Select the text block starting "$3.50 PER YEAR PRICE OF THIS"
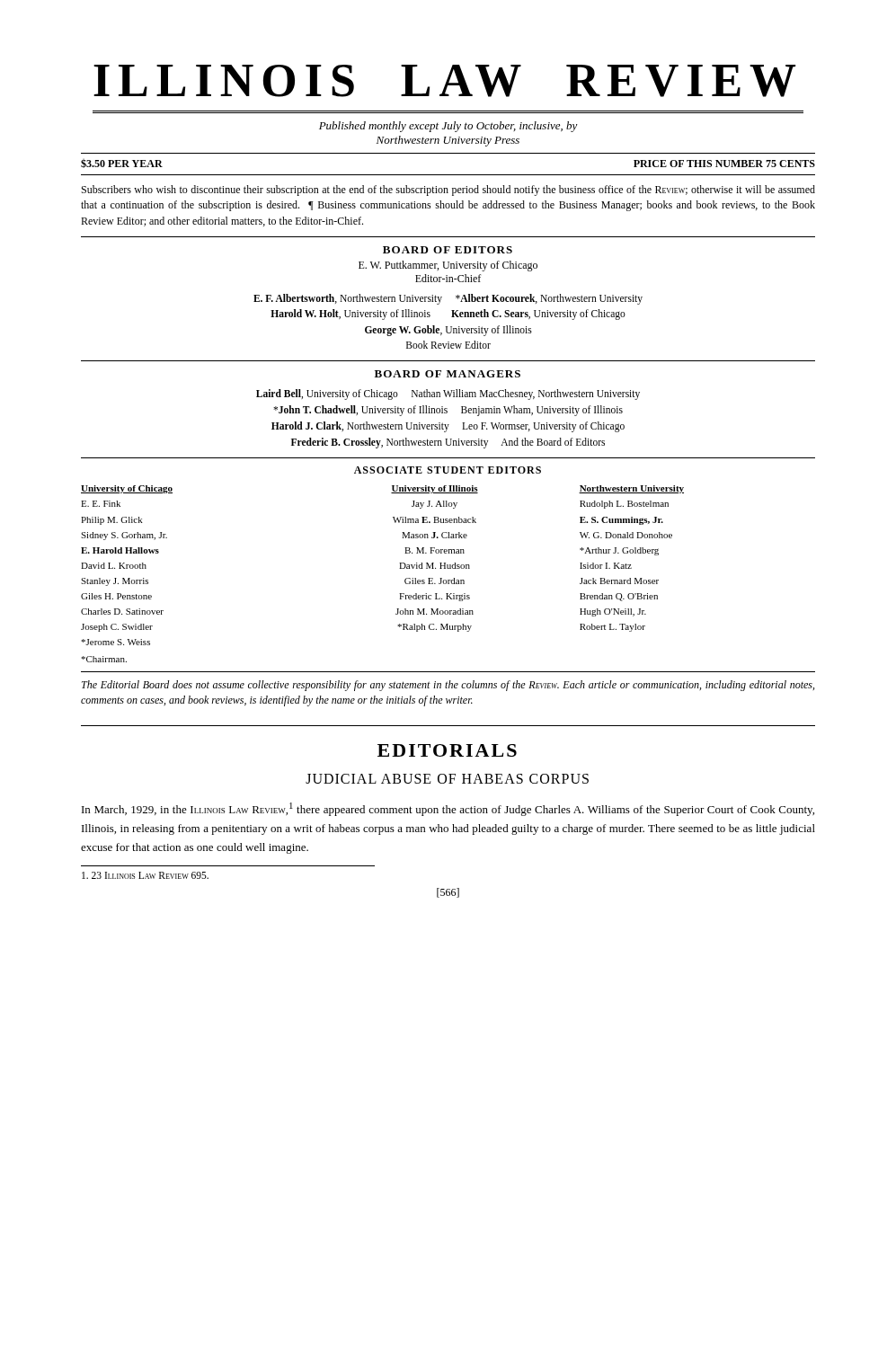The image size is (896, 1348). [448, 164]
